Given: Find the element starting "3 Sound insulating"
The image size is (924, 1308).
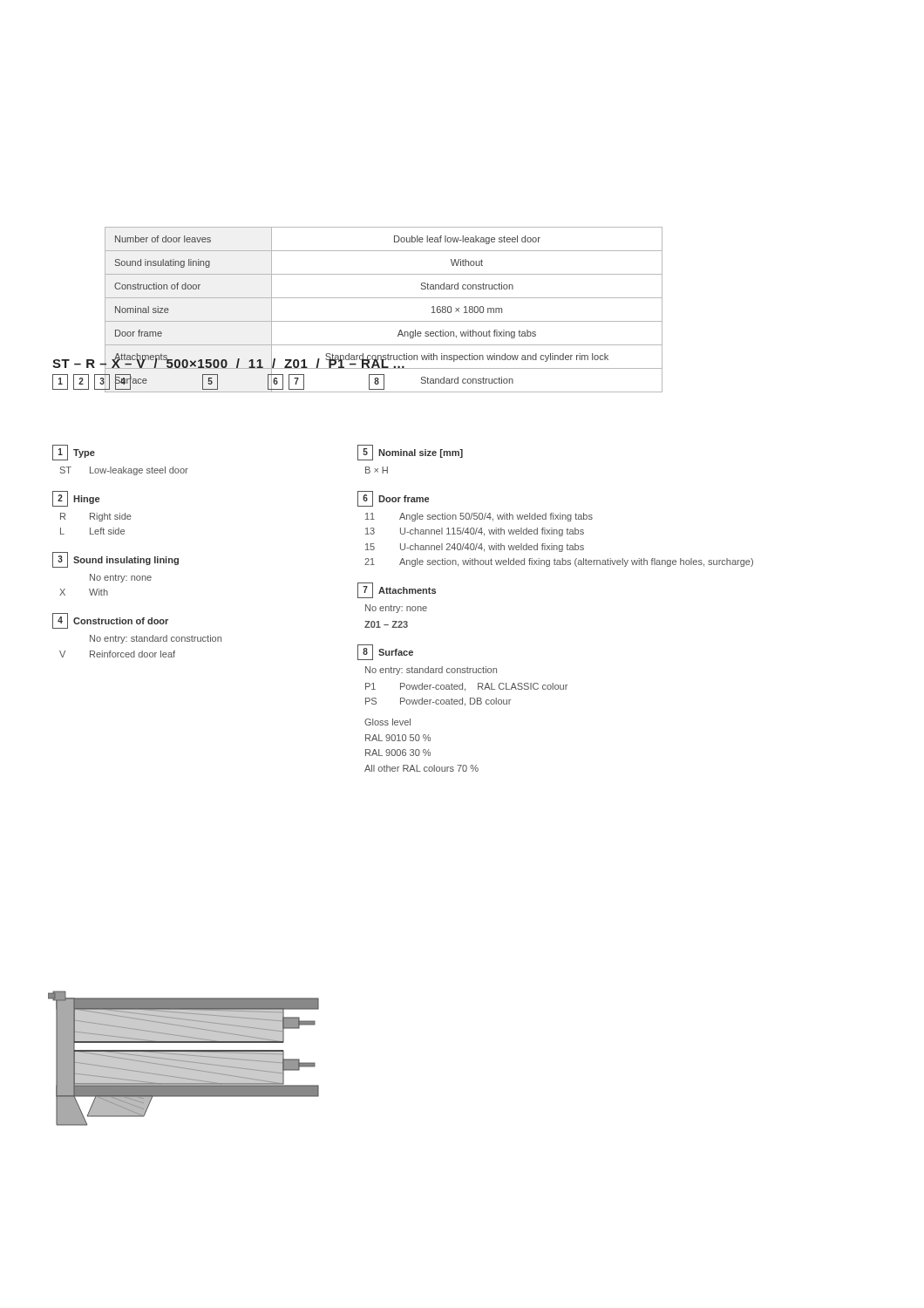Looking at the screenshot, I should (x=116, y=560).
